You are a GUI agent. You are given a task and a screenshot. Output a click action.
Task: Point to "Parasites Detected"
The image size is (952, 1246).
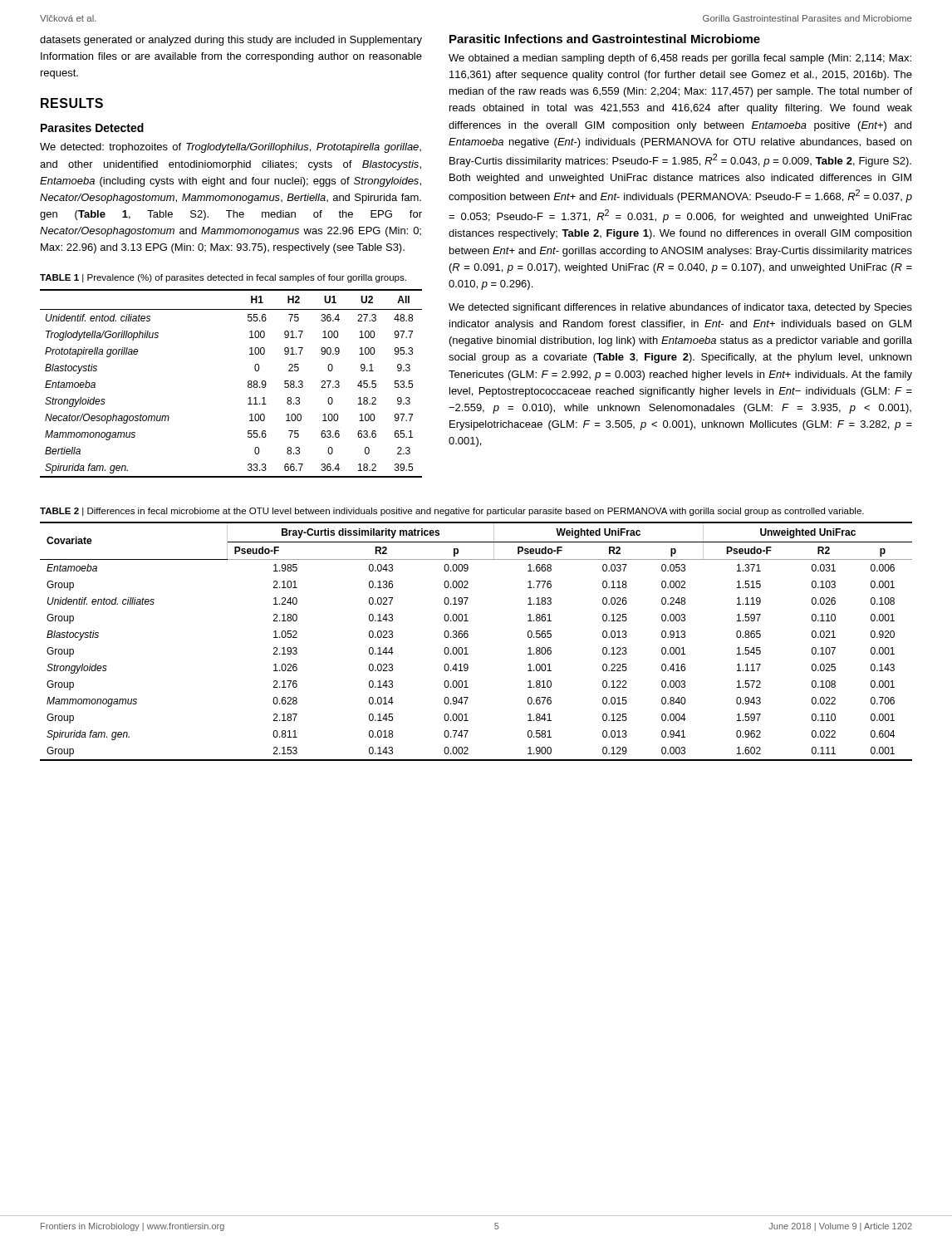(92, 128)
